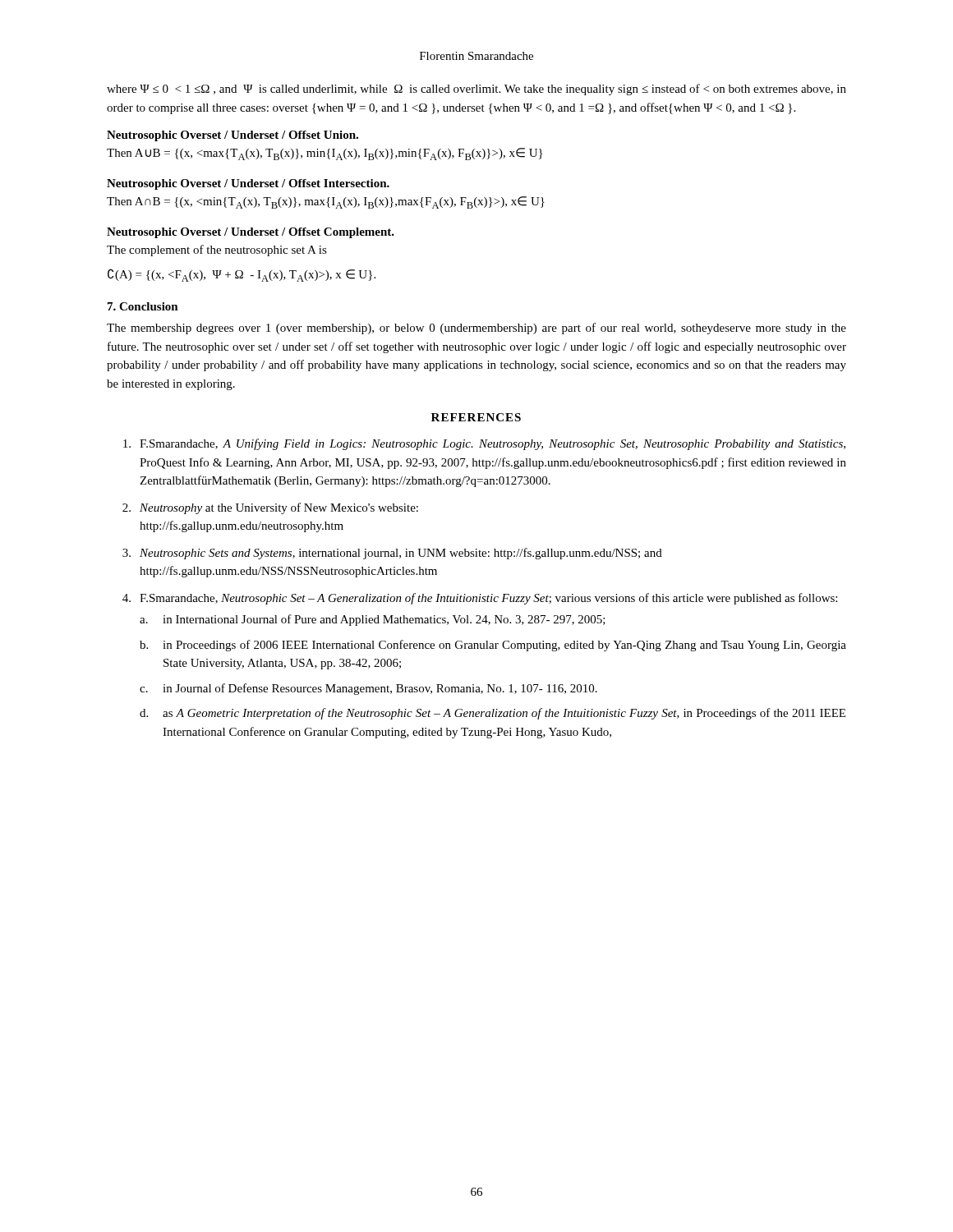Click on the text block with the text "The membership degrees over 1 (over membership), or"
Screen dimensions: 1232x953
point(476,356)
